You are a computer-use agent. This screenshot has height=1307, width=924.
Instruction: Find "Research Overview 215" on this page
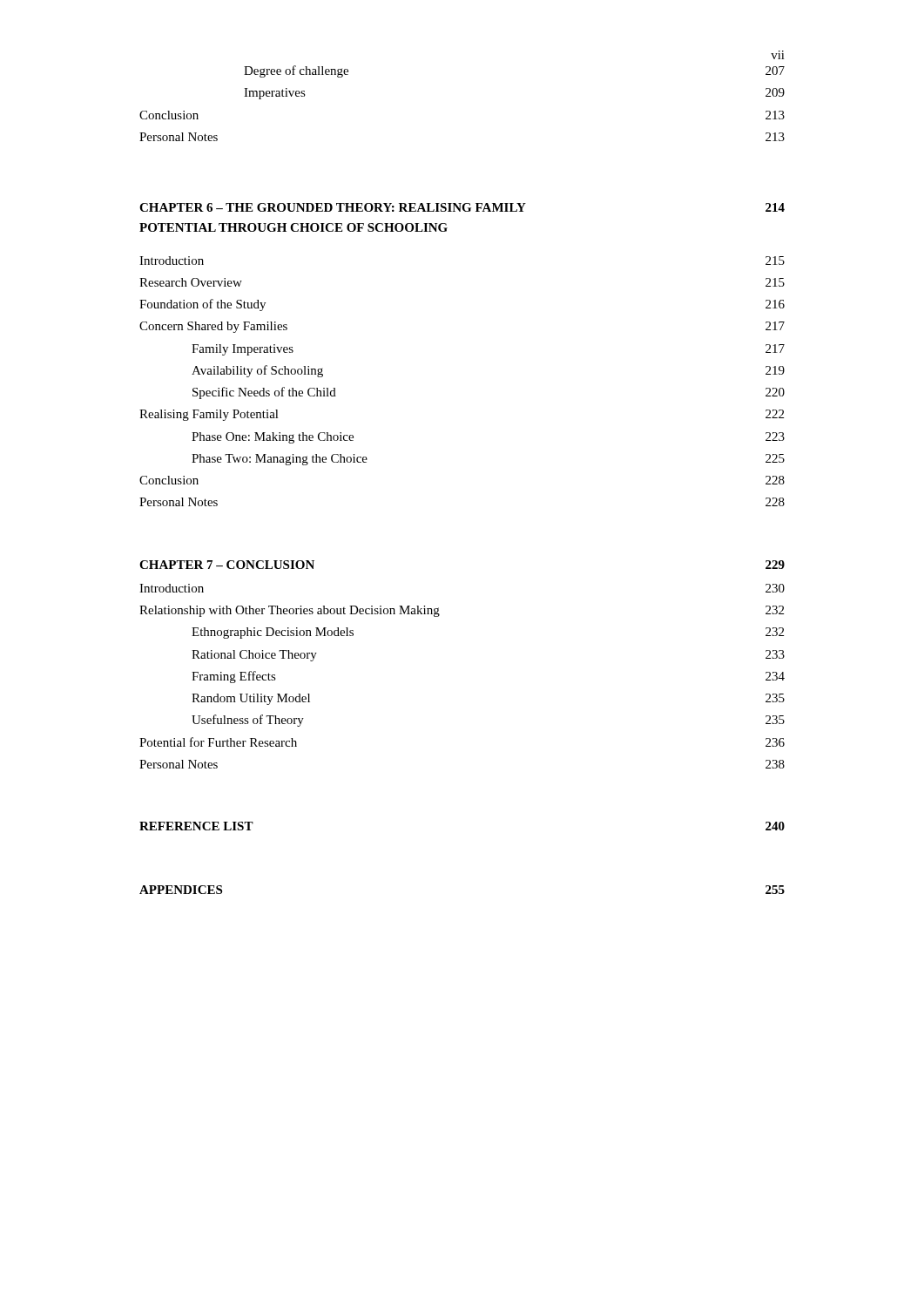(x=193, y=280)
